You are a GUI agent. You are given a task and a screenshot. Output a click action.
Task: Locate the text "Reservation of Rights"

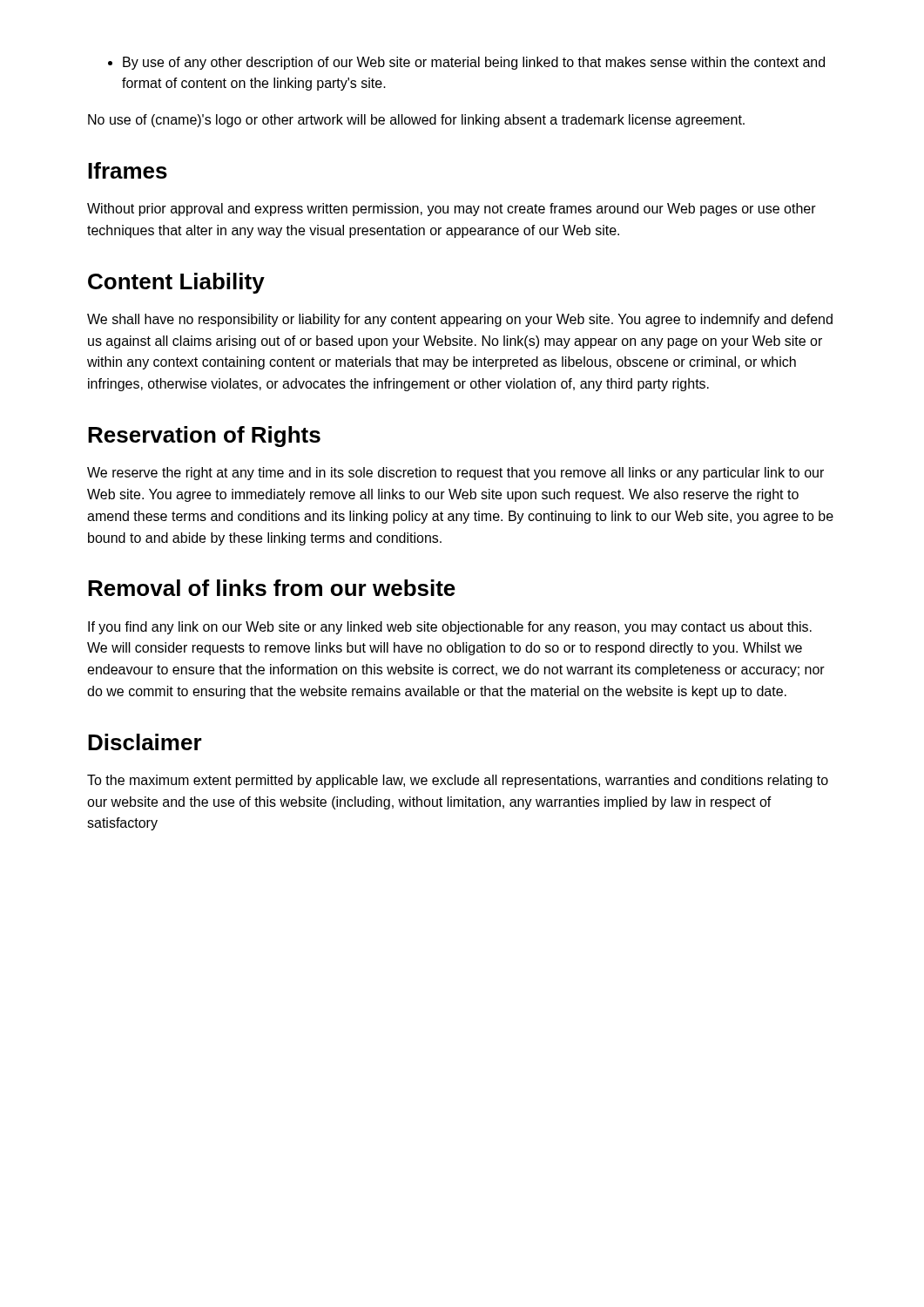[x=204, y=435]
